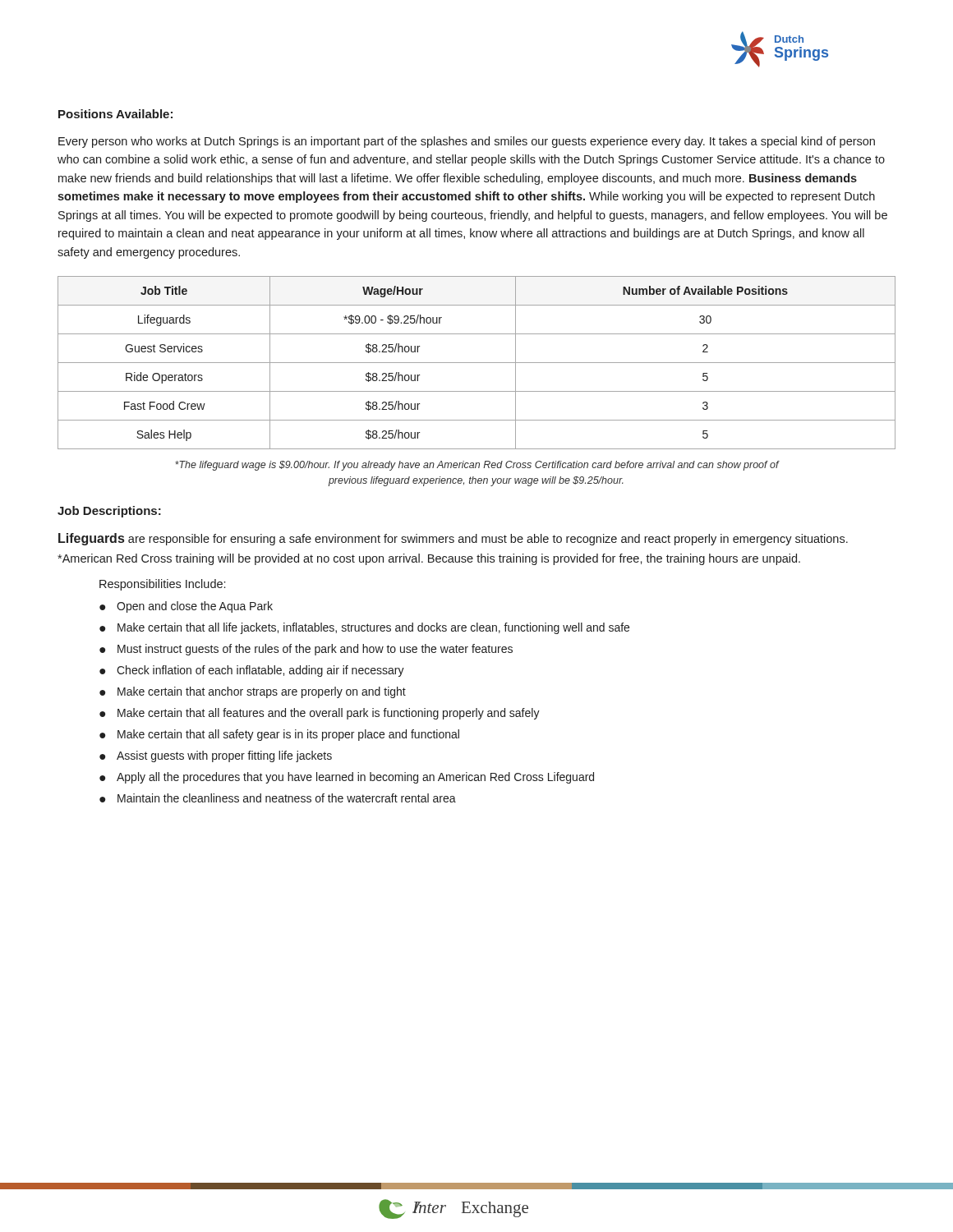
Task: Locate the list item that reads "● Make certain that anchor straps are"
Action: 253,692
